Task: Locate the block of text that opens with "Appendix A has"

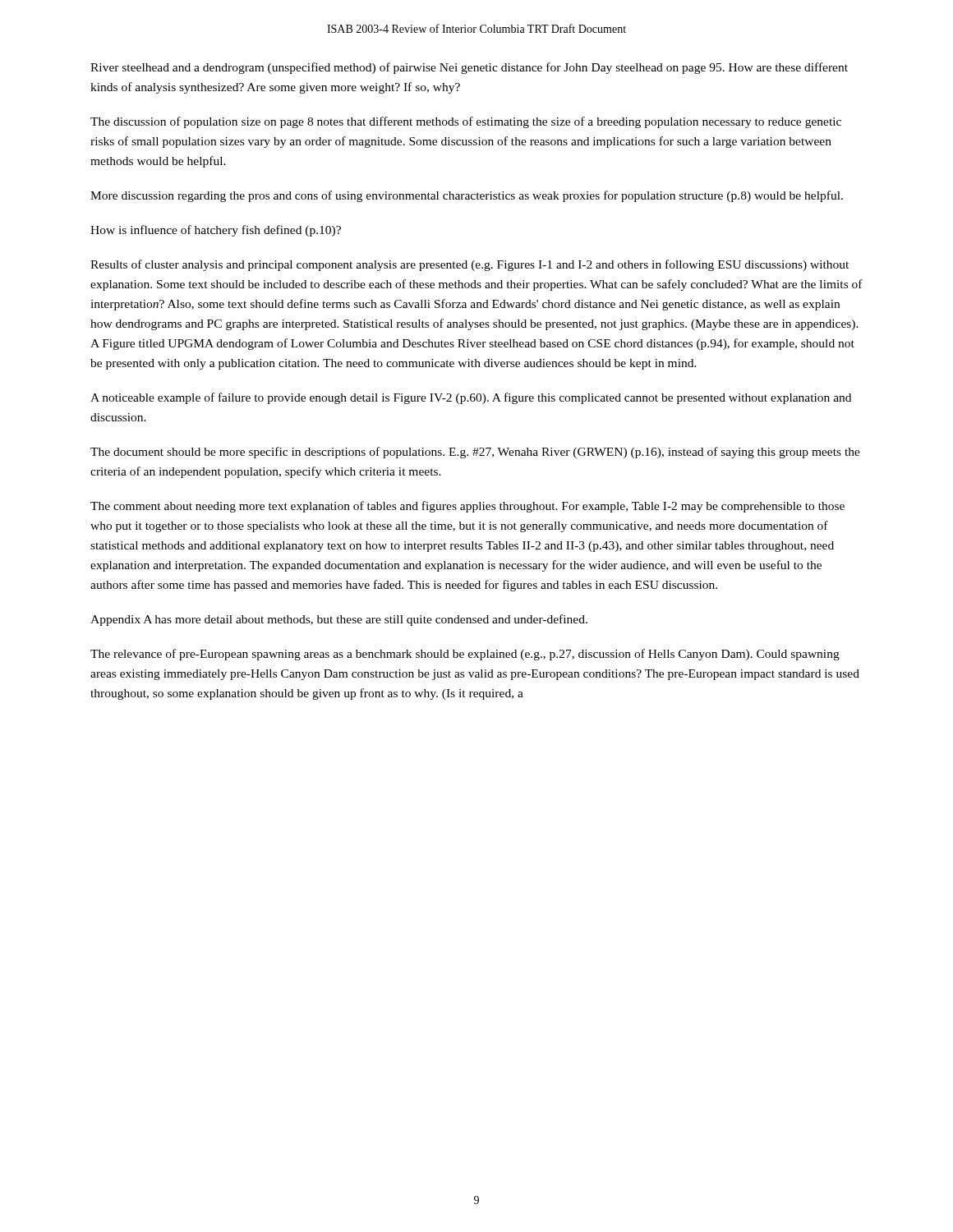Action: pos(339,619)
